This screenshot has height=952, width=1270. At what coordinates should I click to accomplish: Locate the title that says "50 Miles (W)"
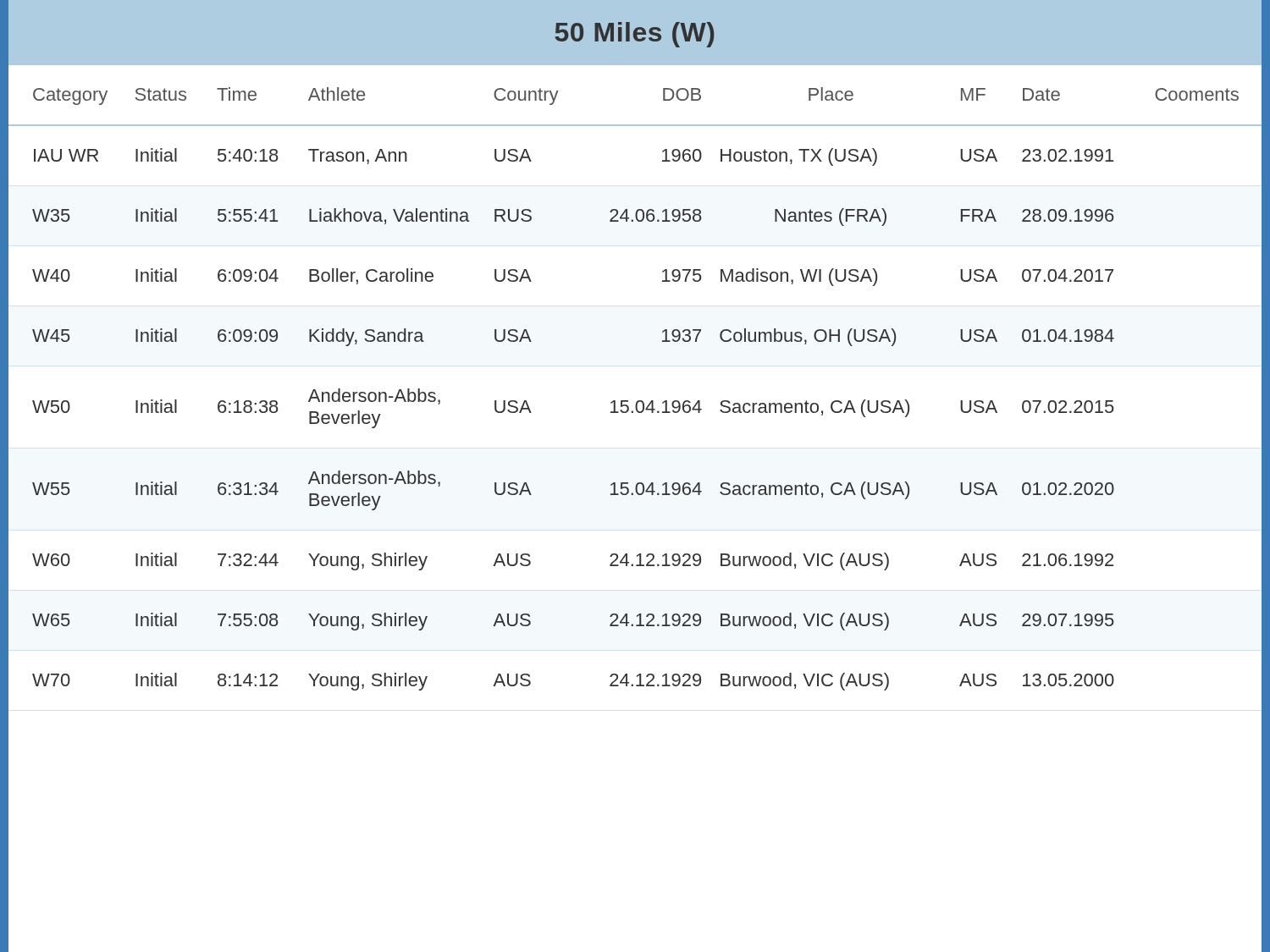point(635,32)
